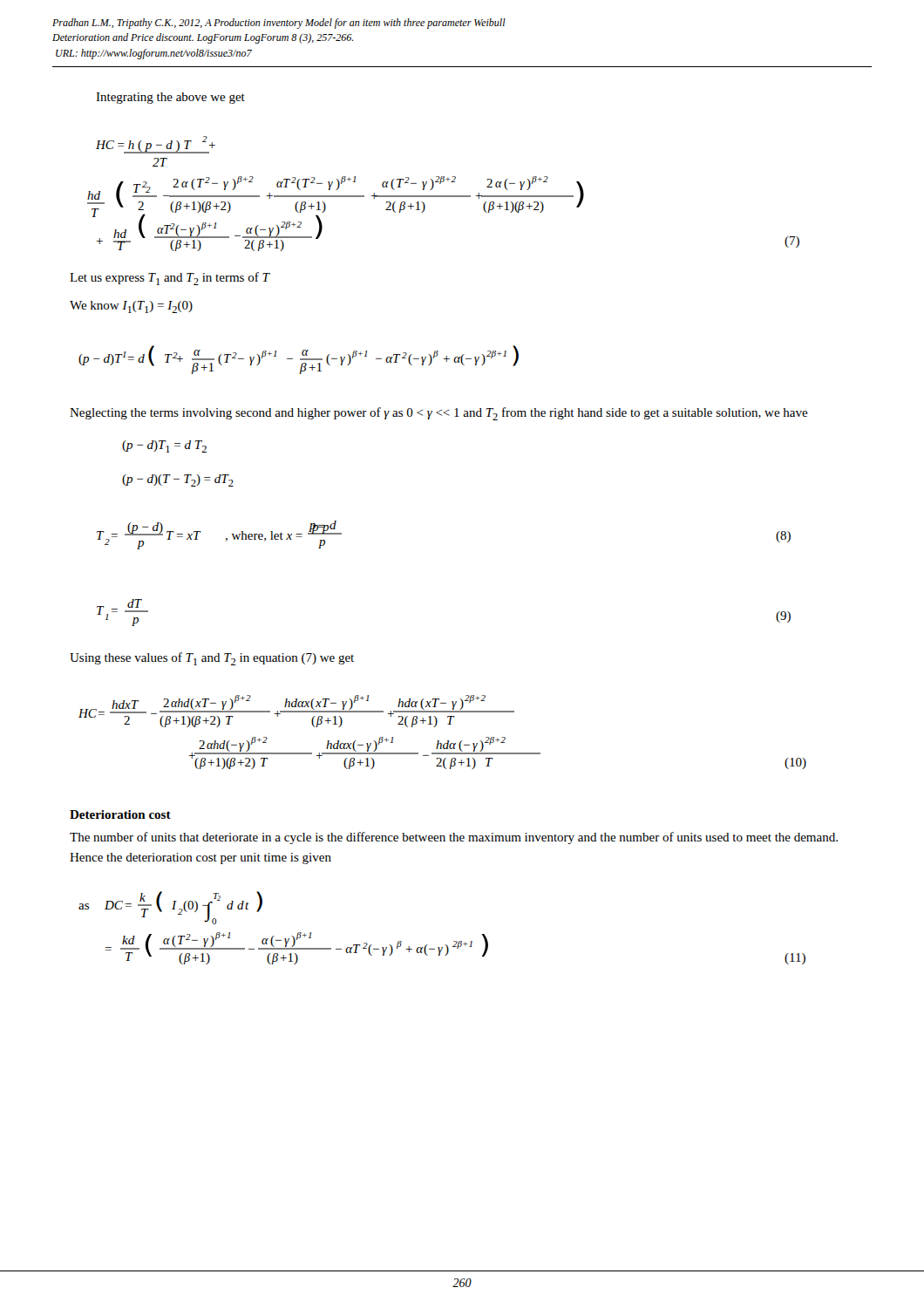
Task: Select the passage starting "We know I1(T1) ="
Action: click(131, 307)
